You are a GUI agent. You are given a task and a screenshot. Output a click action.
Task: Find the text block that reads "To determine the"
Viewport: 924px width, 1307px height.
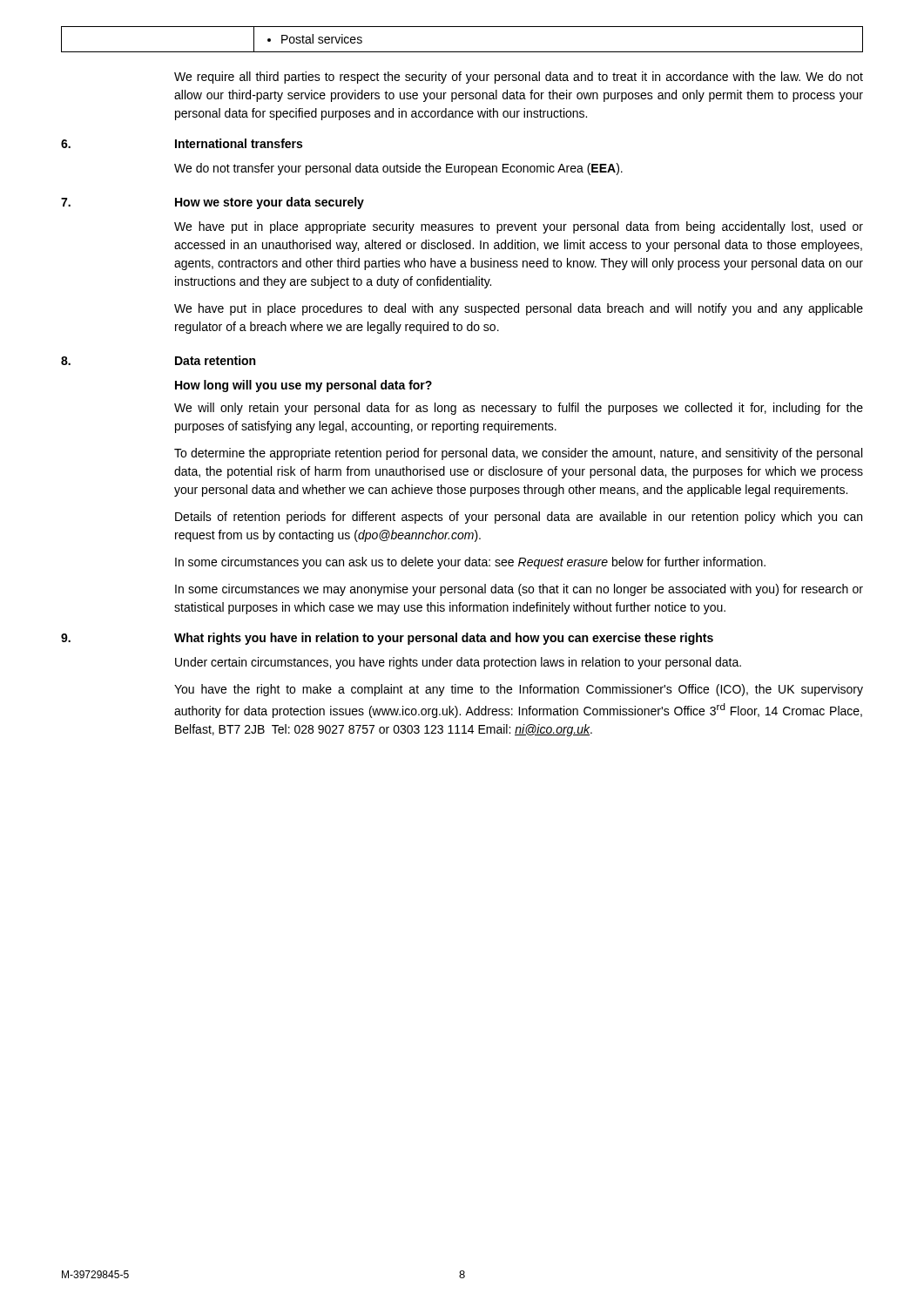coord(519,471)
